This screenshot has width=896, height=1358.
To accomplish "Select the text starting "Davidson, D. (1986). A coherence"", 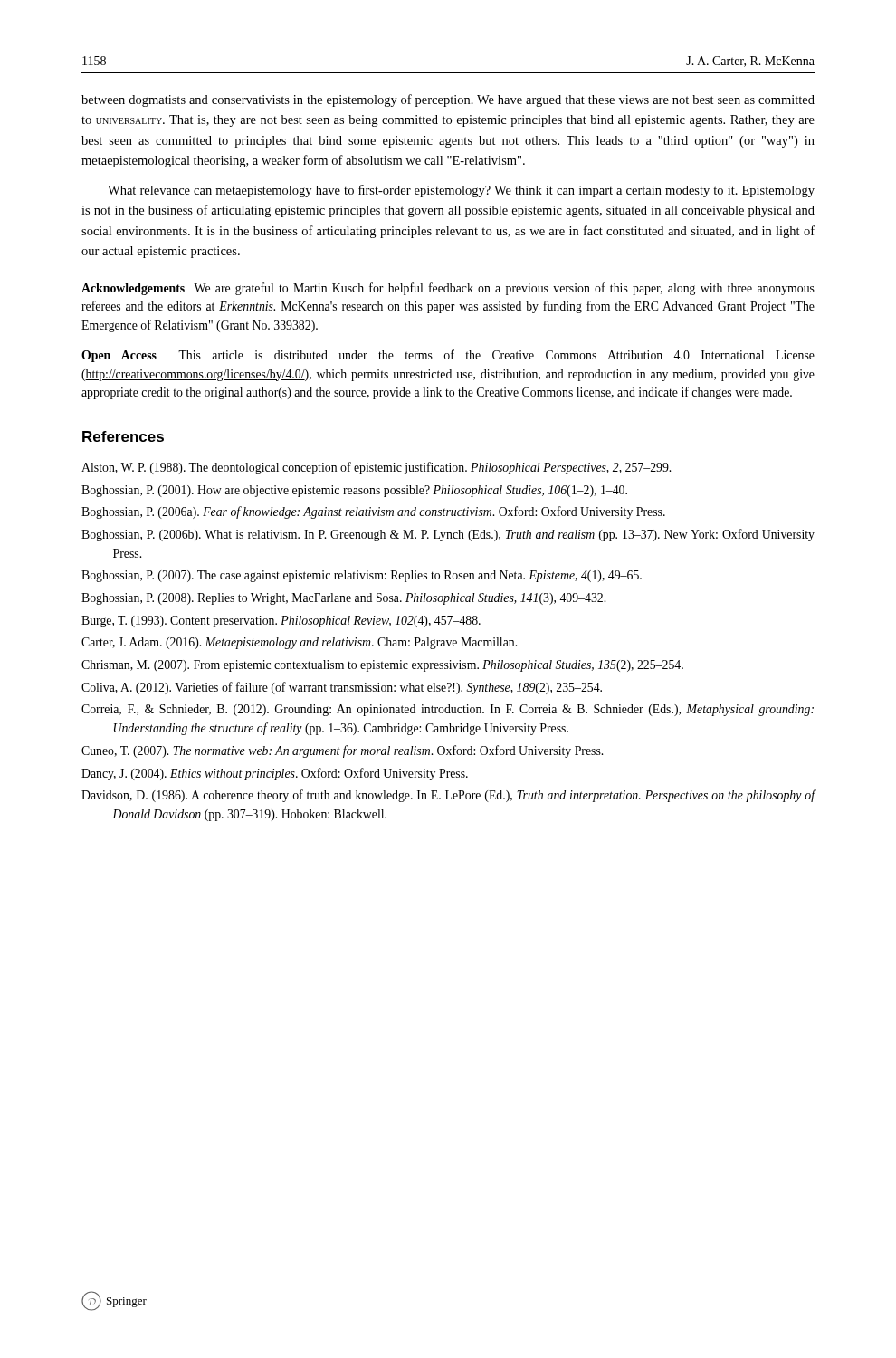I will point(448,805).
